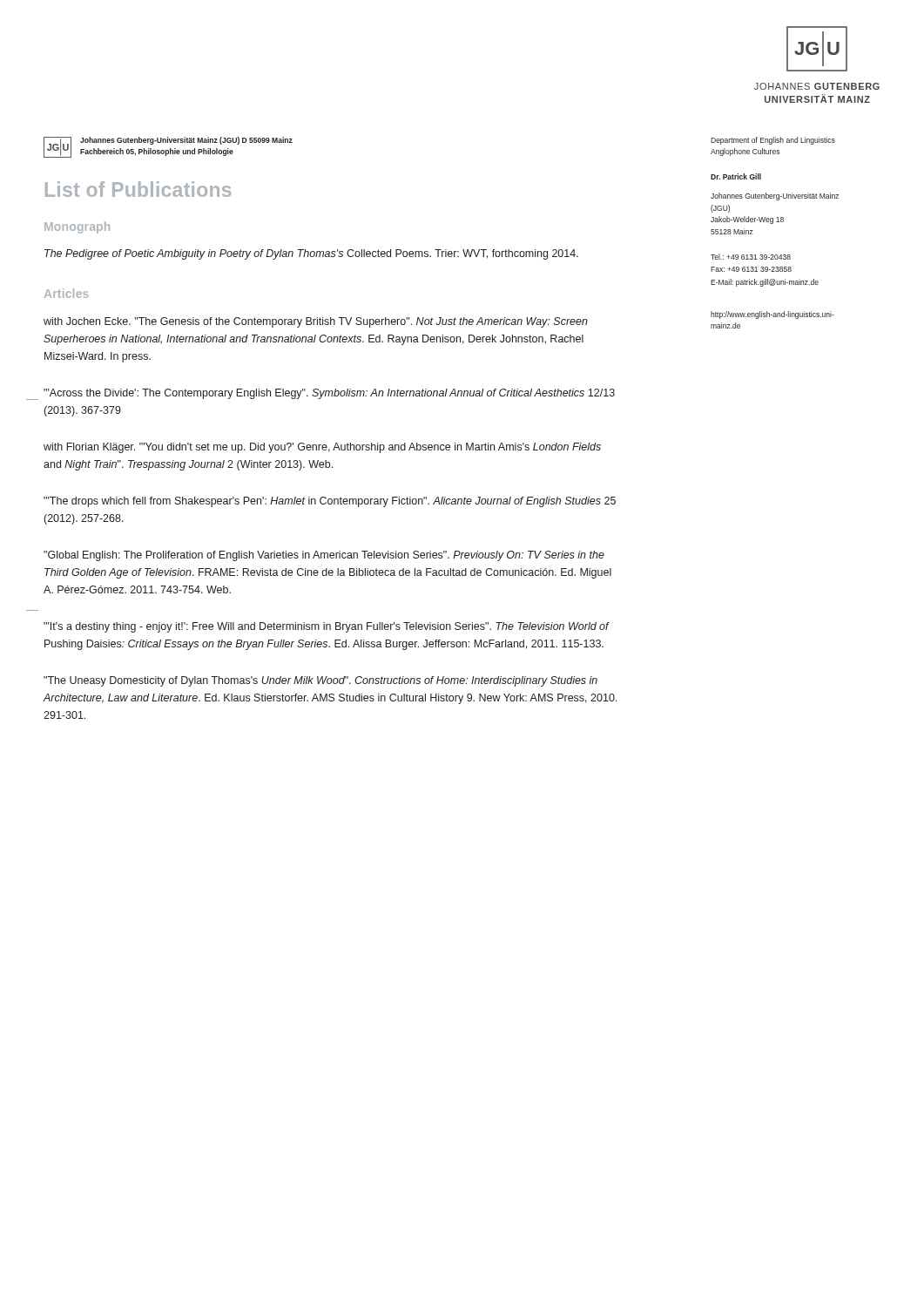This screenshot has width=924, height=1307.
Task: Click on the list item containing ""'Across the Divide': The Contemporary English Elegy"."
Action: [x=329, y=402]
